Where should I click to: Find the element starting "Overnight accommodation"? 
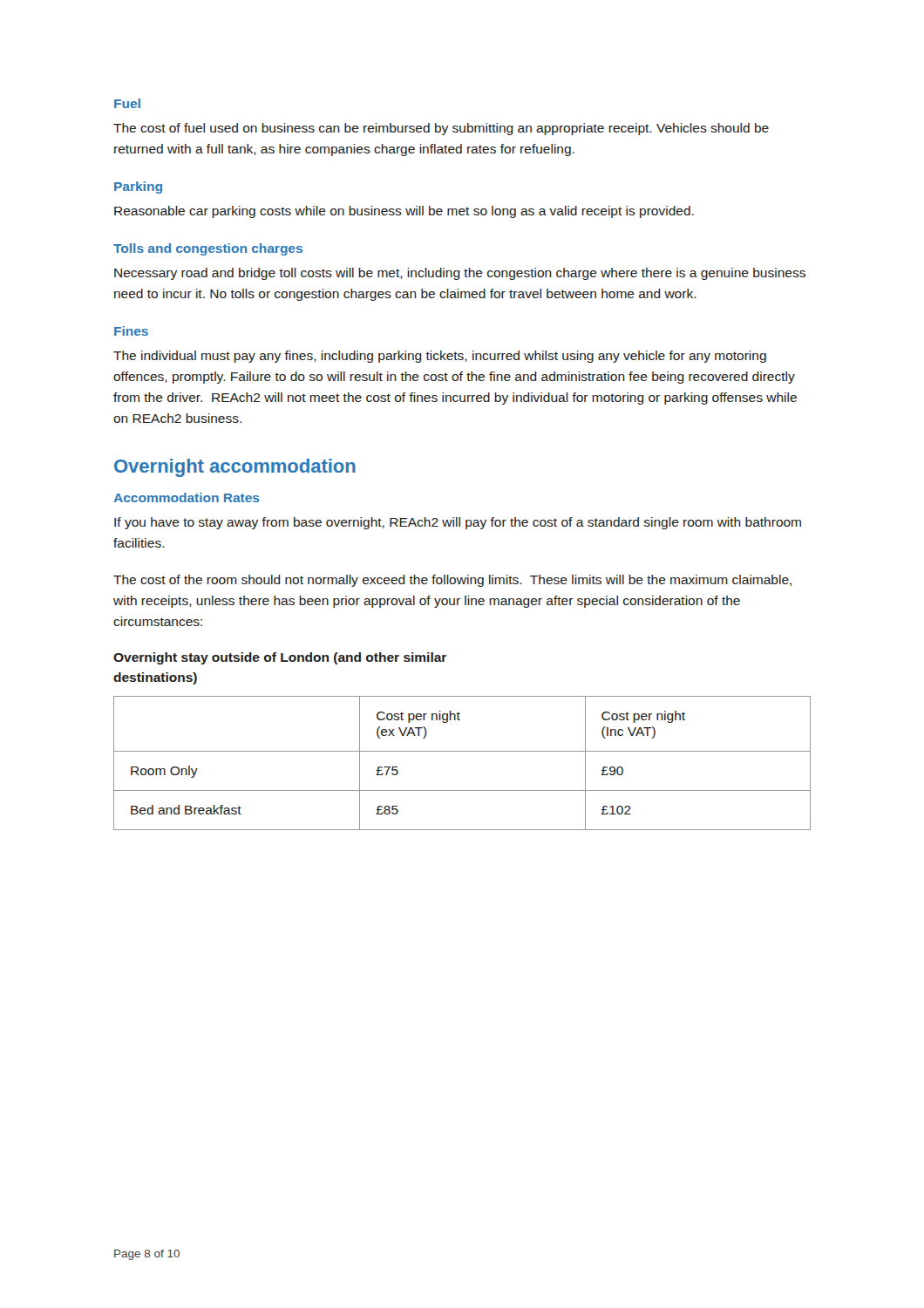pos(235,466)
